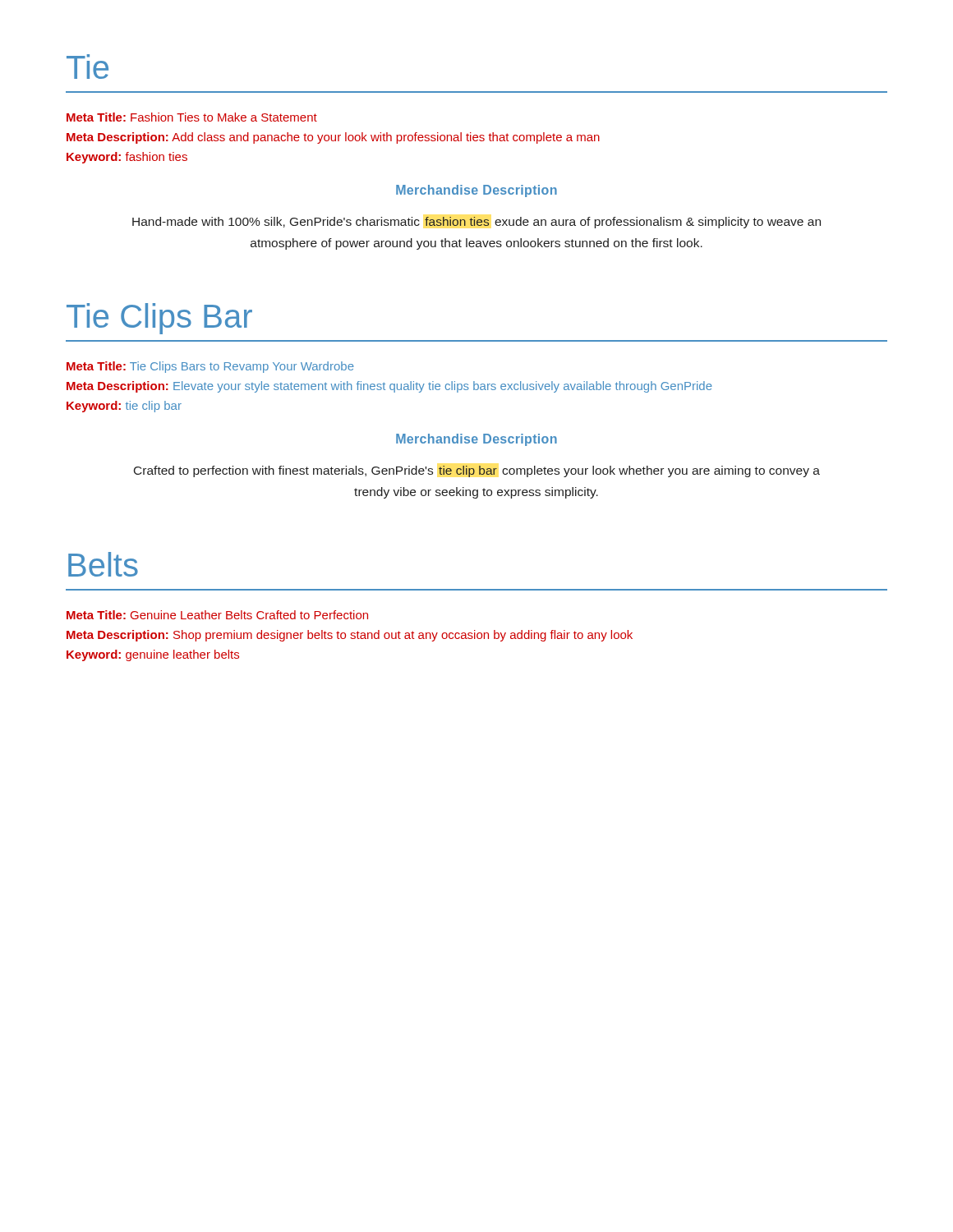Viewport: 953px width, 1232px height.
Task: Locate the text block that says "Crafted to perfection with finest materials,"
Action: [x=476, y=481]
